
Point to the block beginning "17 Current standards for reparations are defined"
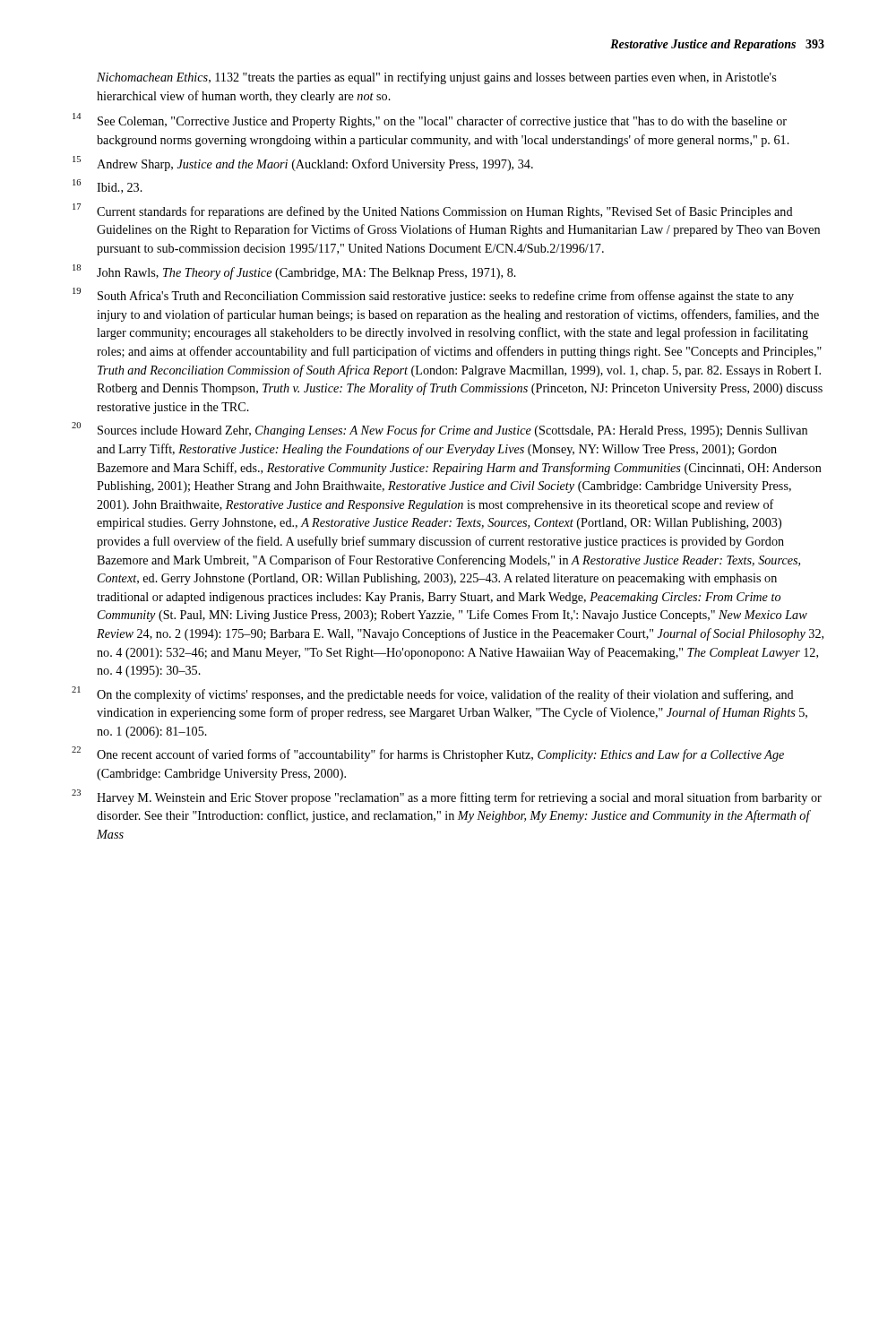tap(448, 230)
